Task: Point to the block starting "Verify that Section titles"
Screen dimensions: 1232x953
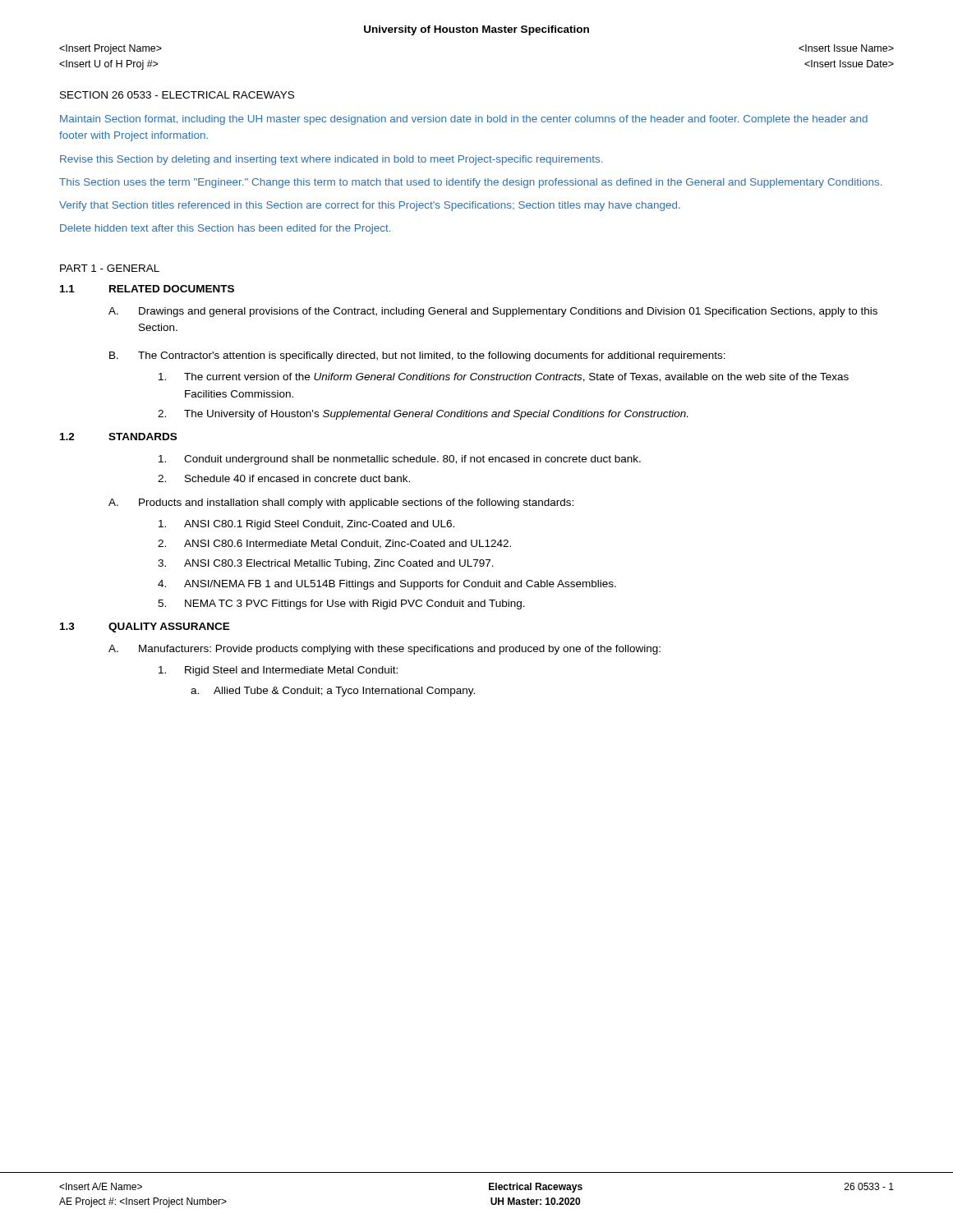Action: click(370, 205)
